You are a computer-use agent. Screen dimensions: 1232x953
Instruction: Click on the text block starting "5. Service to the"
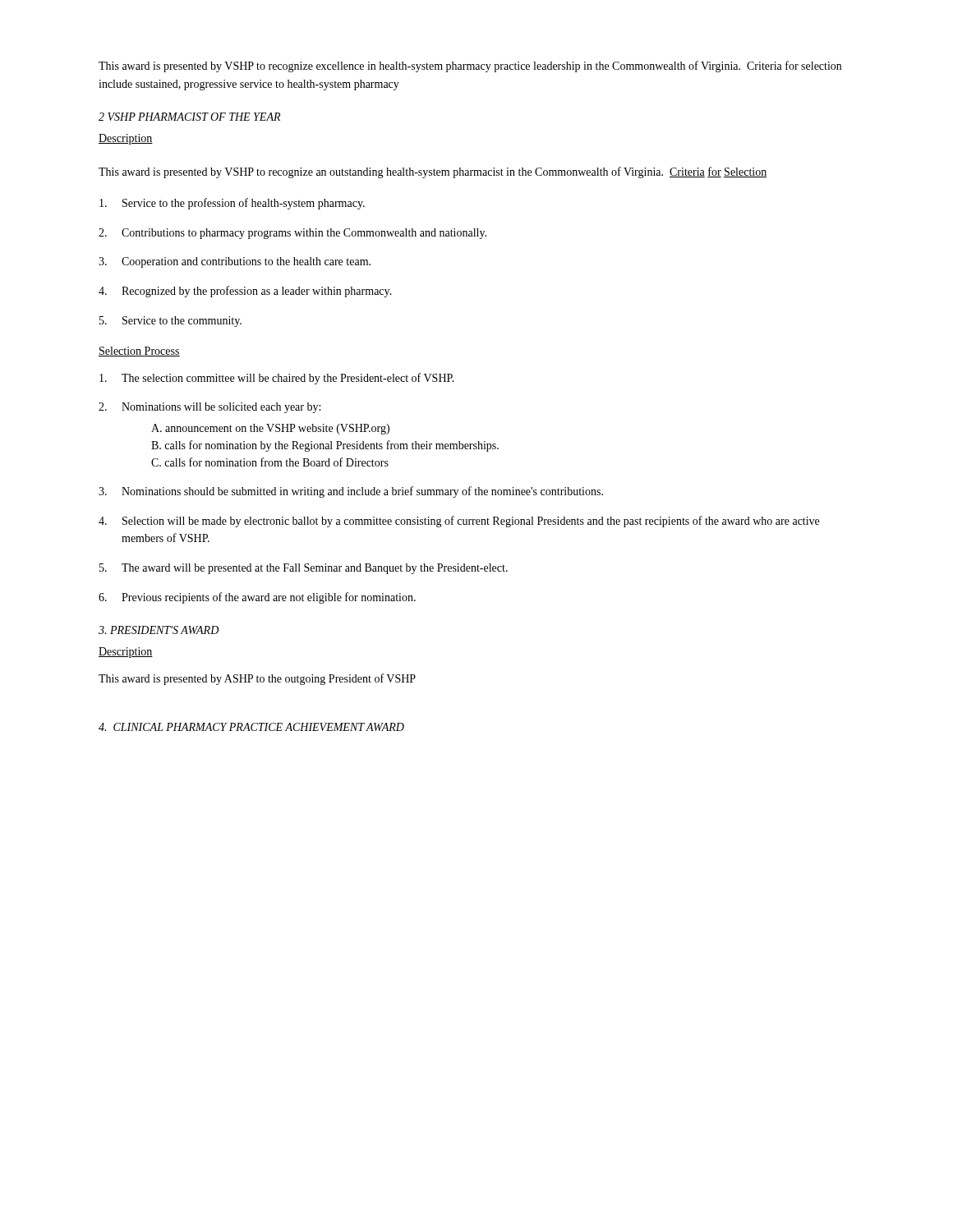tap(170, 322)
